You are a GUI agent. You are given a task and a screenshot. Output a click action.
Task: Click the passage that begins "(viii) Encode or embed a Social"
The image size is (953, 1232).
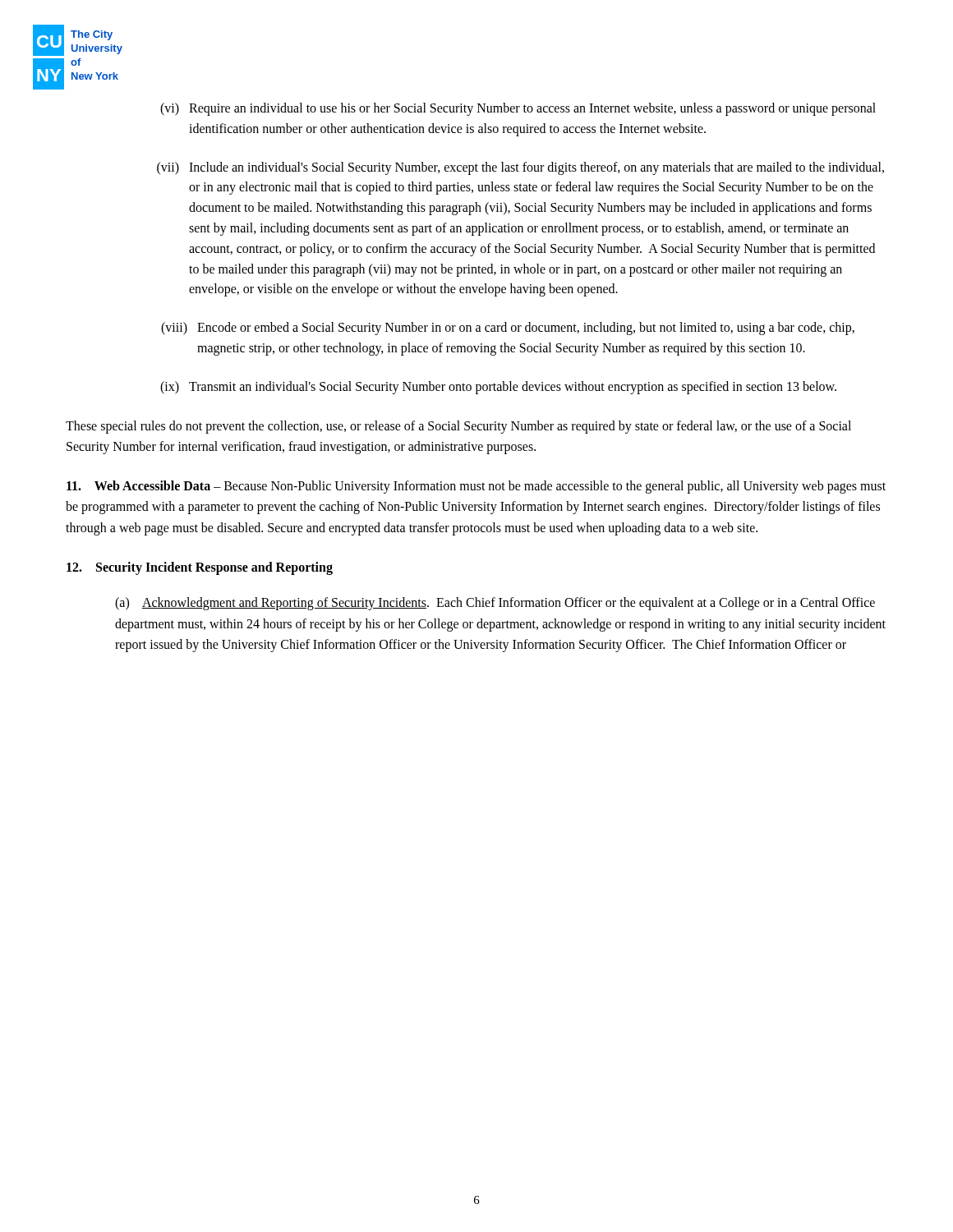(509, 338)
